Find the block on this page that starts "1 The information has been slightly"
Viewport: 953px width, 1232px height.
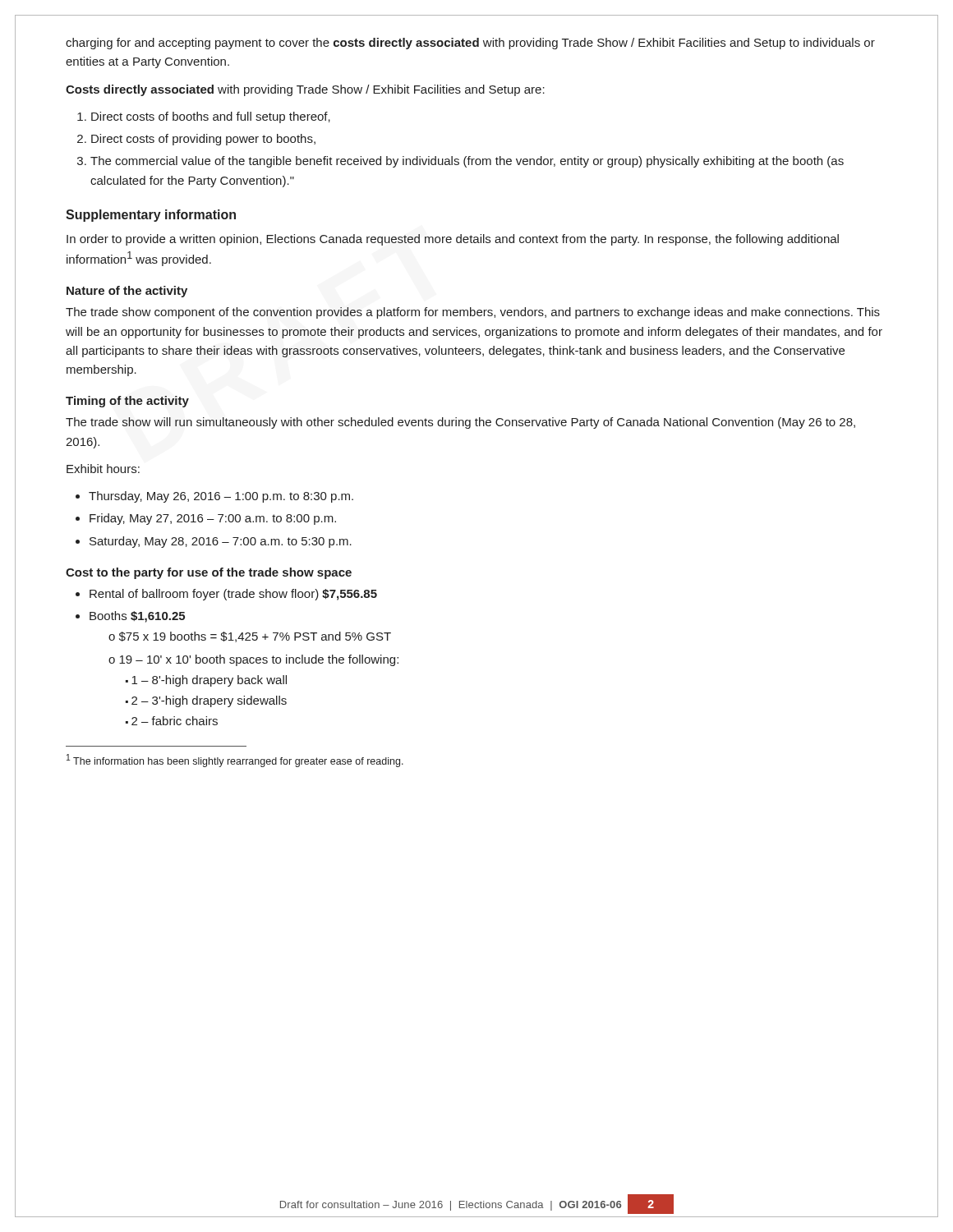(x=235, y=760)
